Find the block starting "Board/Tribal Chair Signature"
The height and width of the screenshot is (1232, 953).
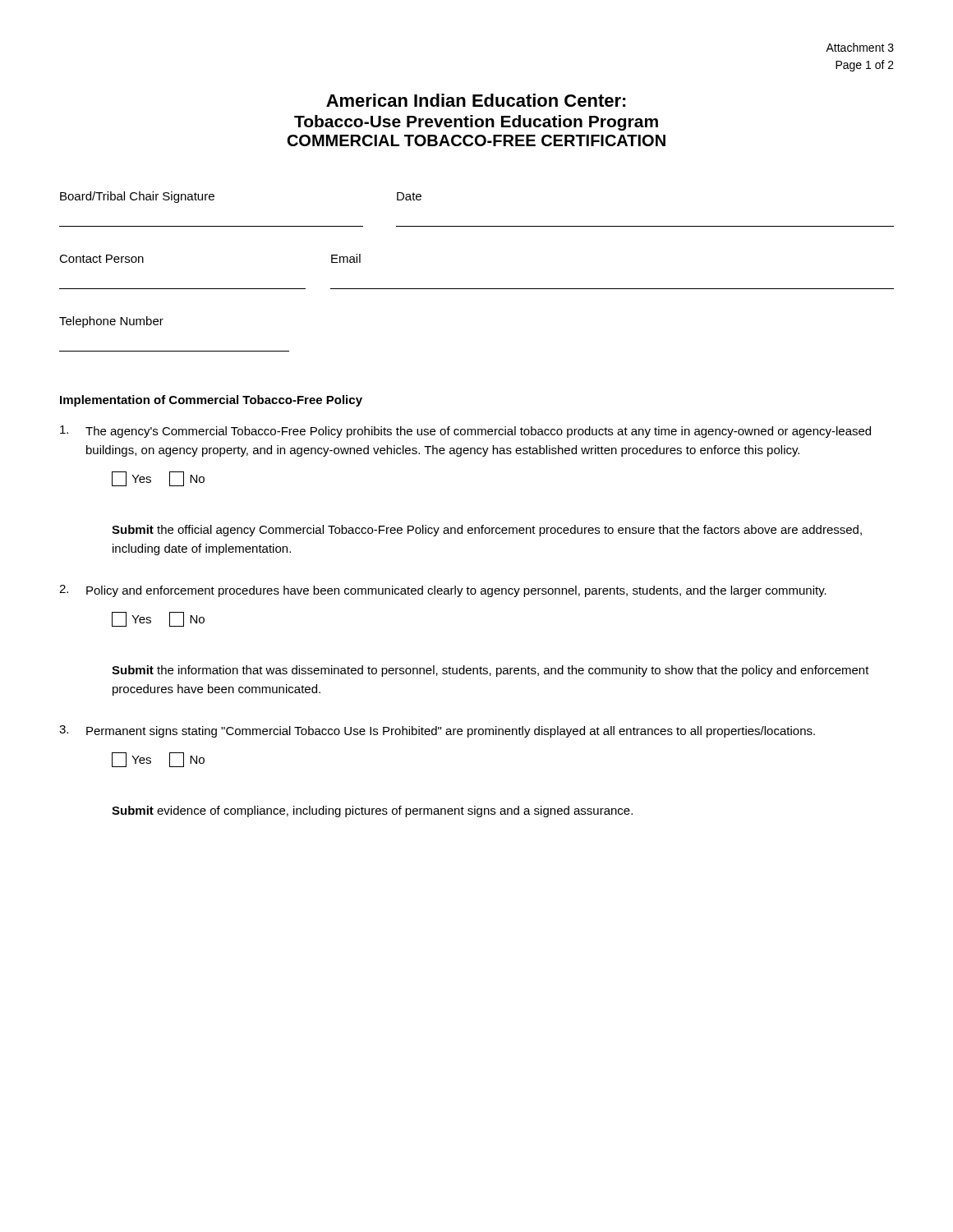pyautogui.click(x=137, y=196)
